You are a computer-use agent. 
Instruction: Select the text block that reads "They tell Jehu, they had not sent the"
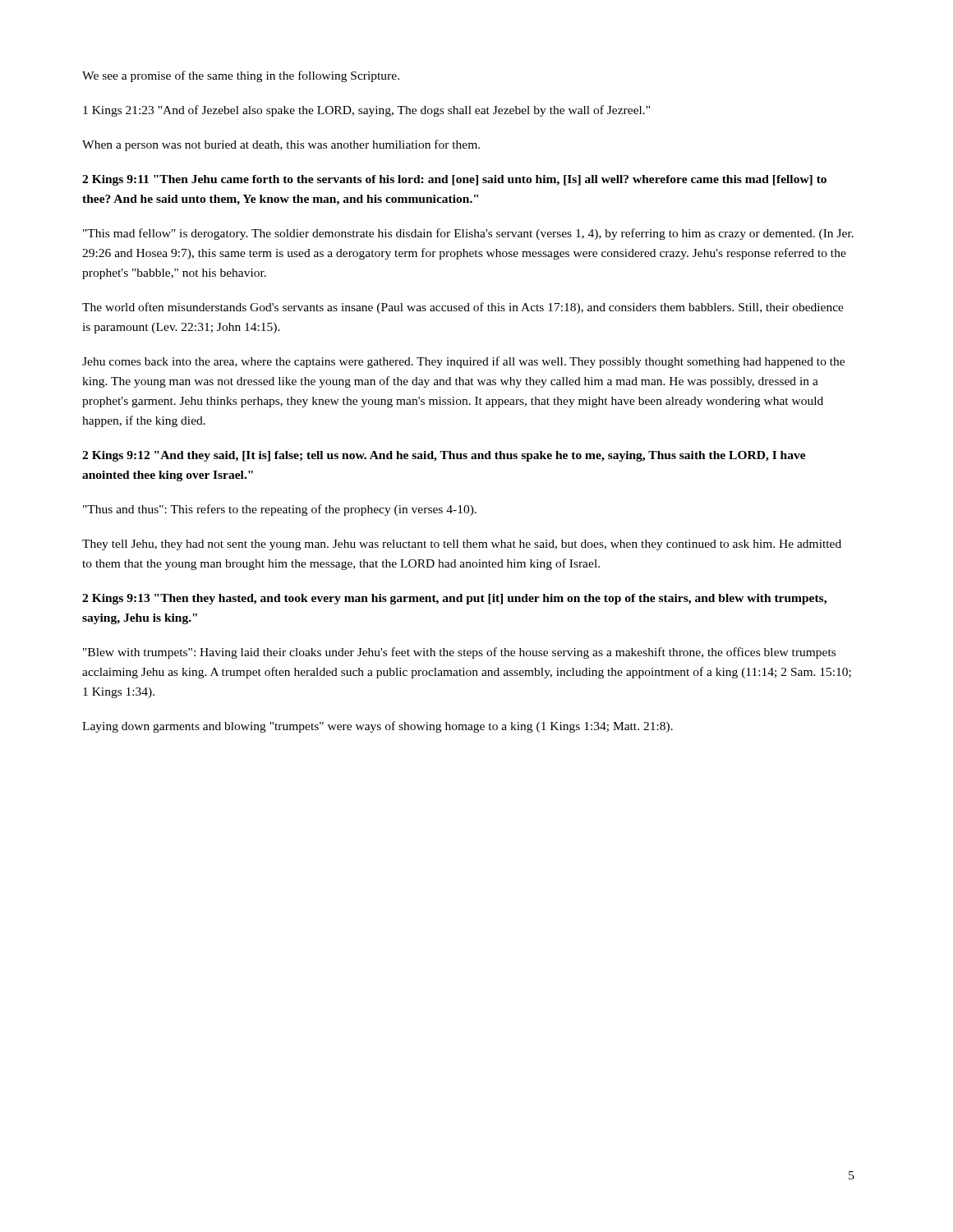[x=462, y=553]
